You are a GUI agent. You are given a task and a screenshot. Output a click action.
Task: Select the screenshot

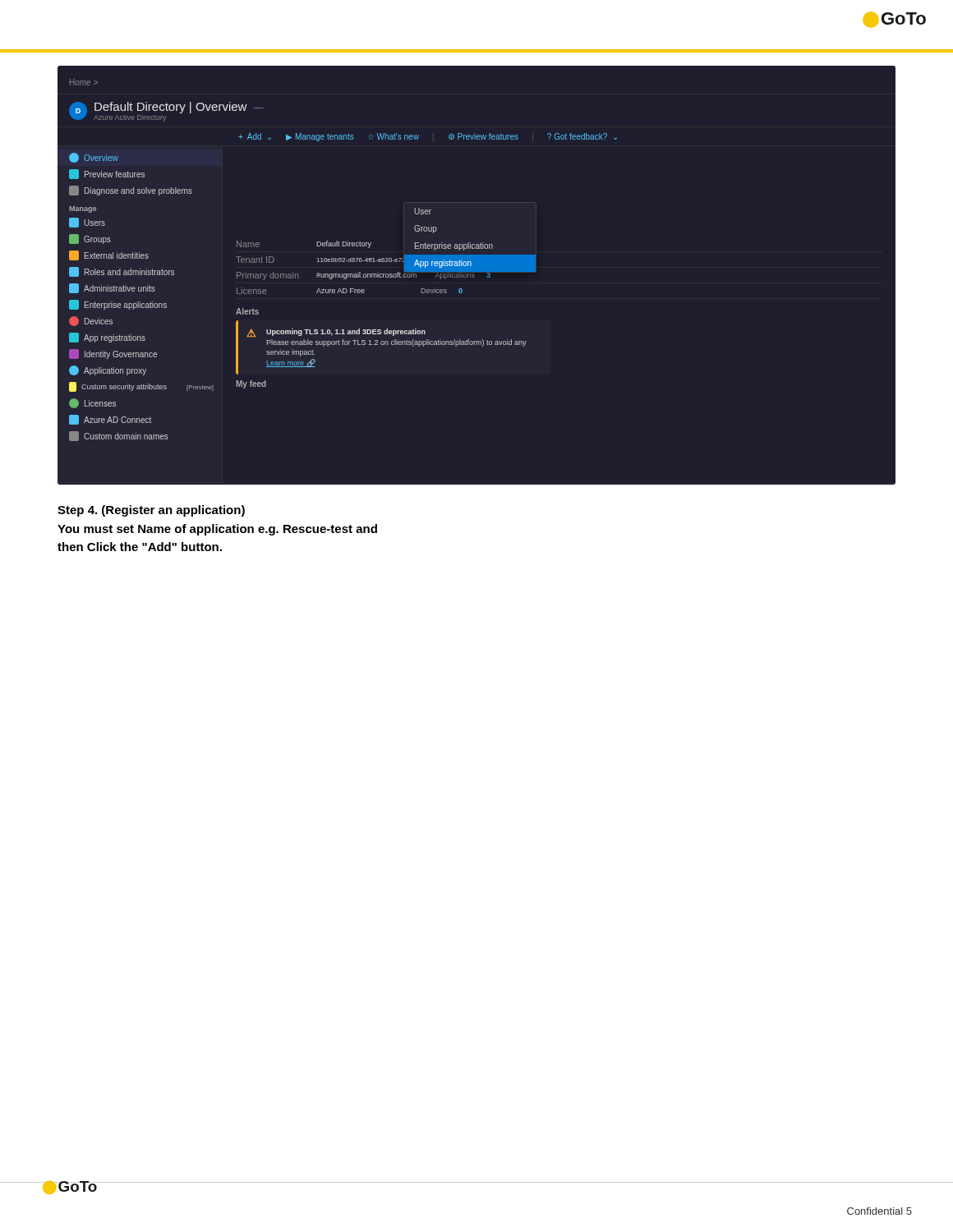tap(476, 275)
